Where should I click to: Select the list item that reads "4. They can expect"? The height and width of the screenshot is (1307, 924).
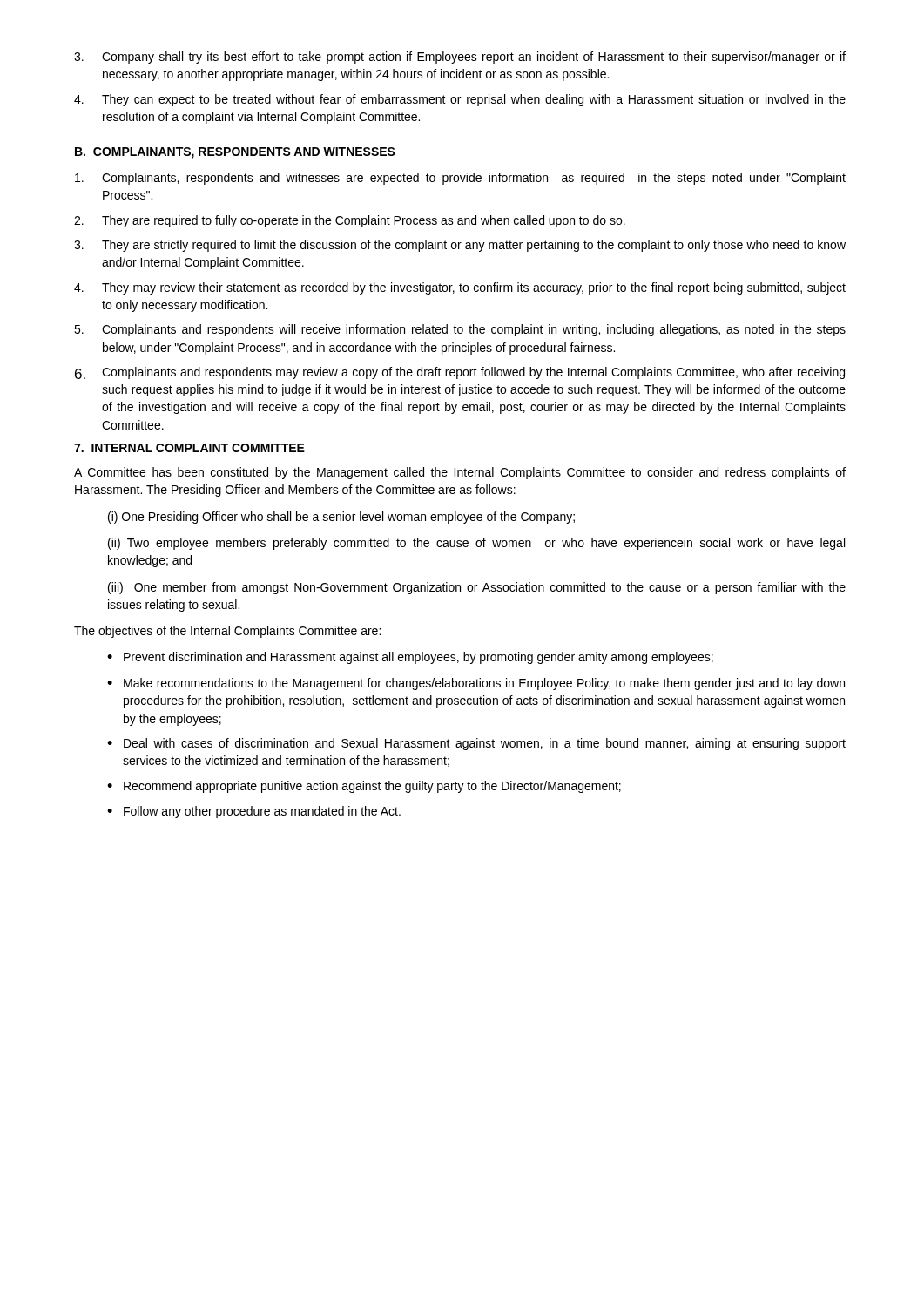[x=460, y=108]
